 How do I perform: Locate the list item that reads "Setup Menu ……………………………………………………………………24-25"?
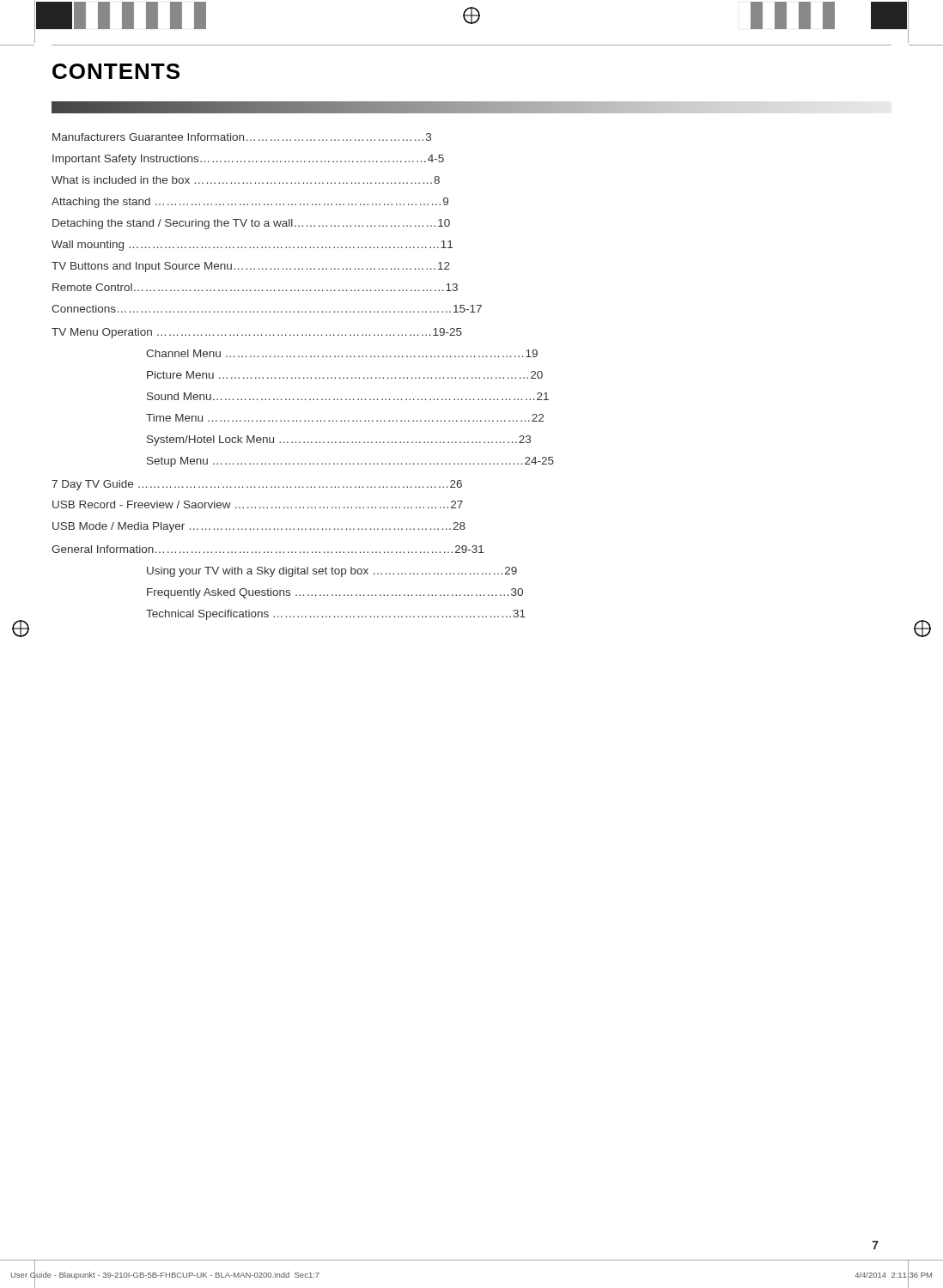tap(350, 460)
